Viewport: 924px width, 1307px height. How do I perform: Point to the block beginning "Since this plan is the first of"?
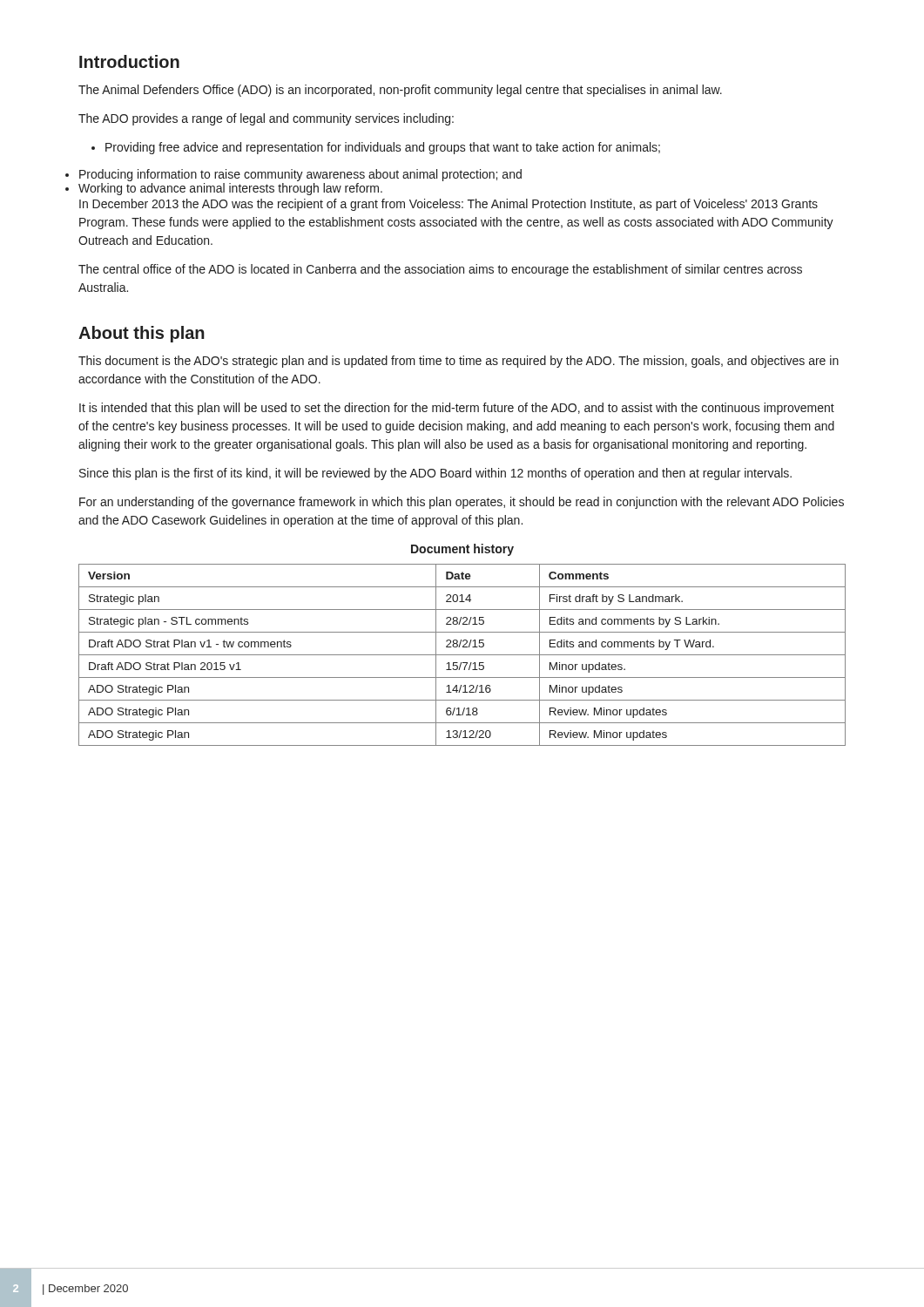462,474
